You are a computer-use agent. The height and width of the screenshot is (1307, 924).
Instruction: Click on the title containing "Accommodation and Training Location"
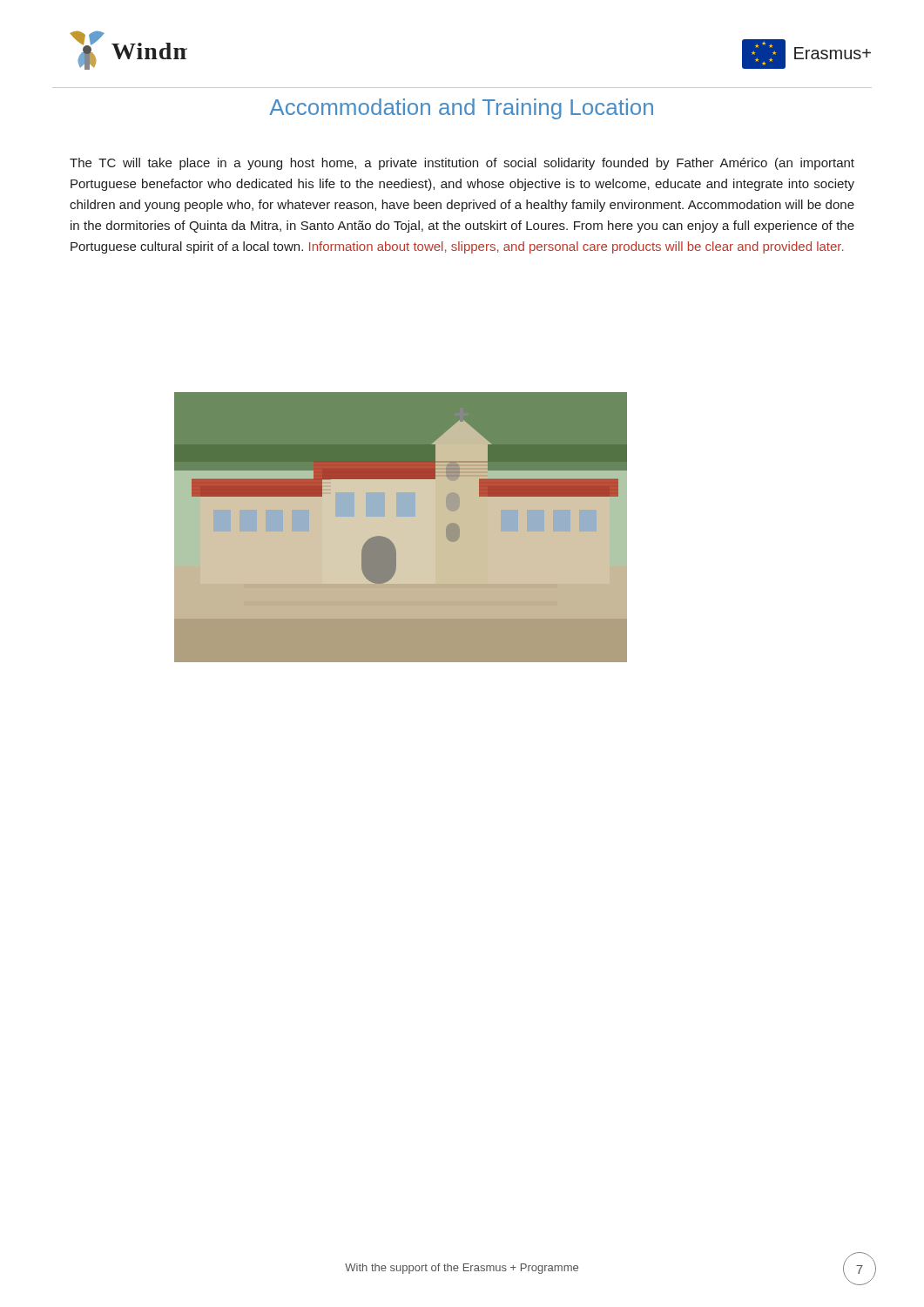click(x=462, y=108)
